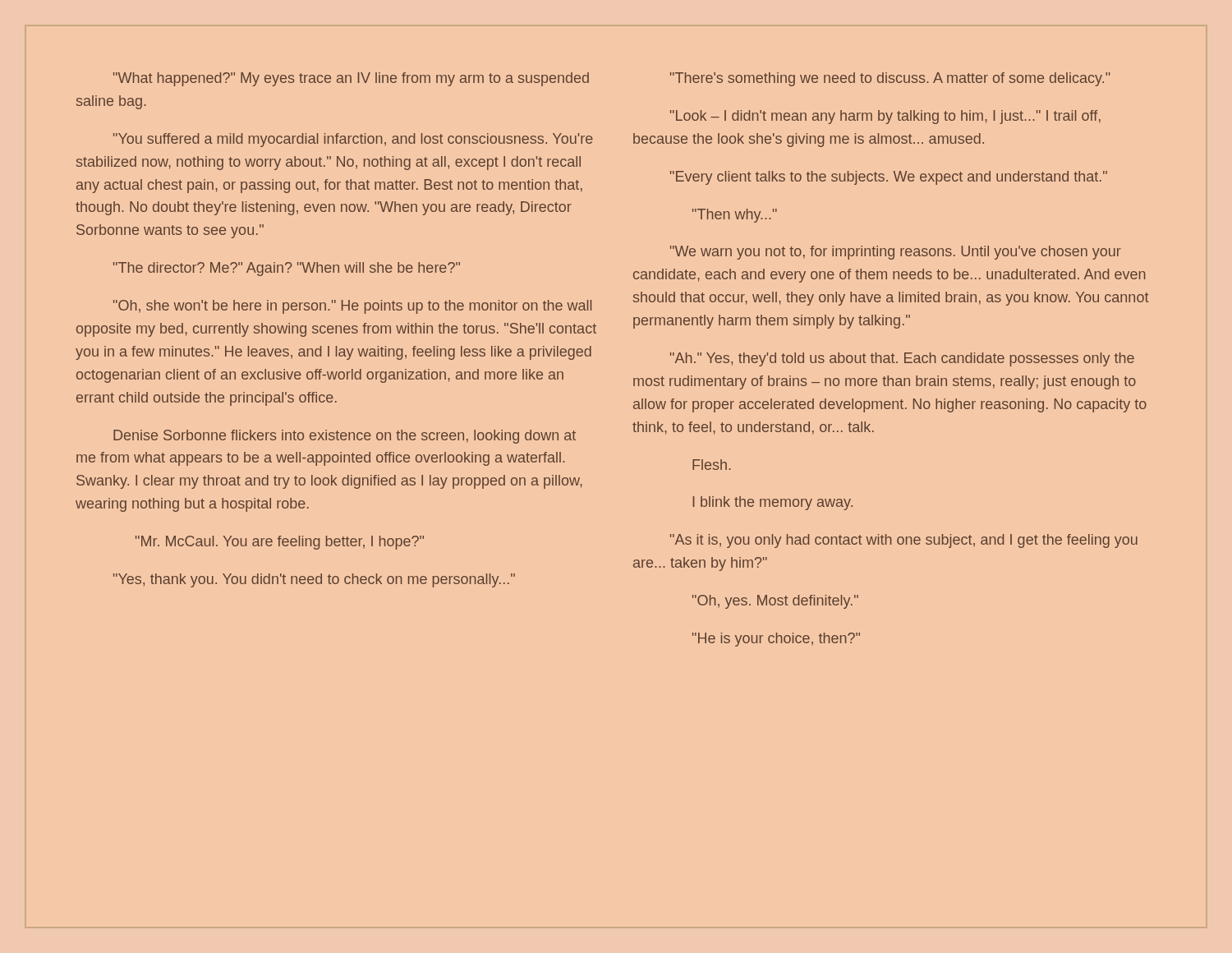This screenshot has height=953, width=1232.
Task: Click on the text that reads ""He is your choice, then?""
Action: point(776,640)
